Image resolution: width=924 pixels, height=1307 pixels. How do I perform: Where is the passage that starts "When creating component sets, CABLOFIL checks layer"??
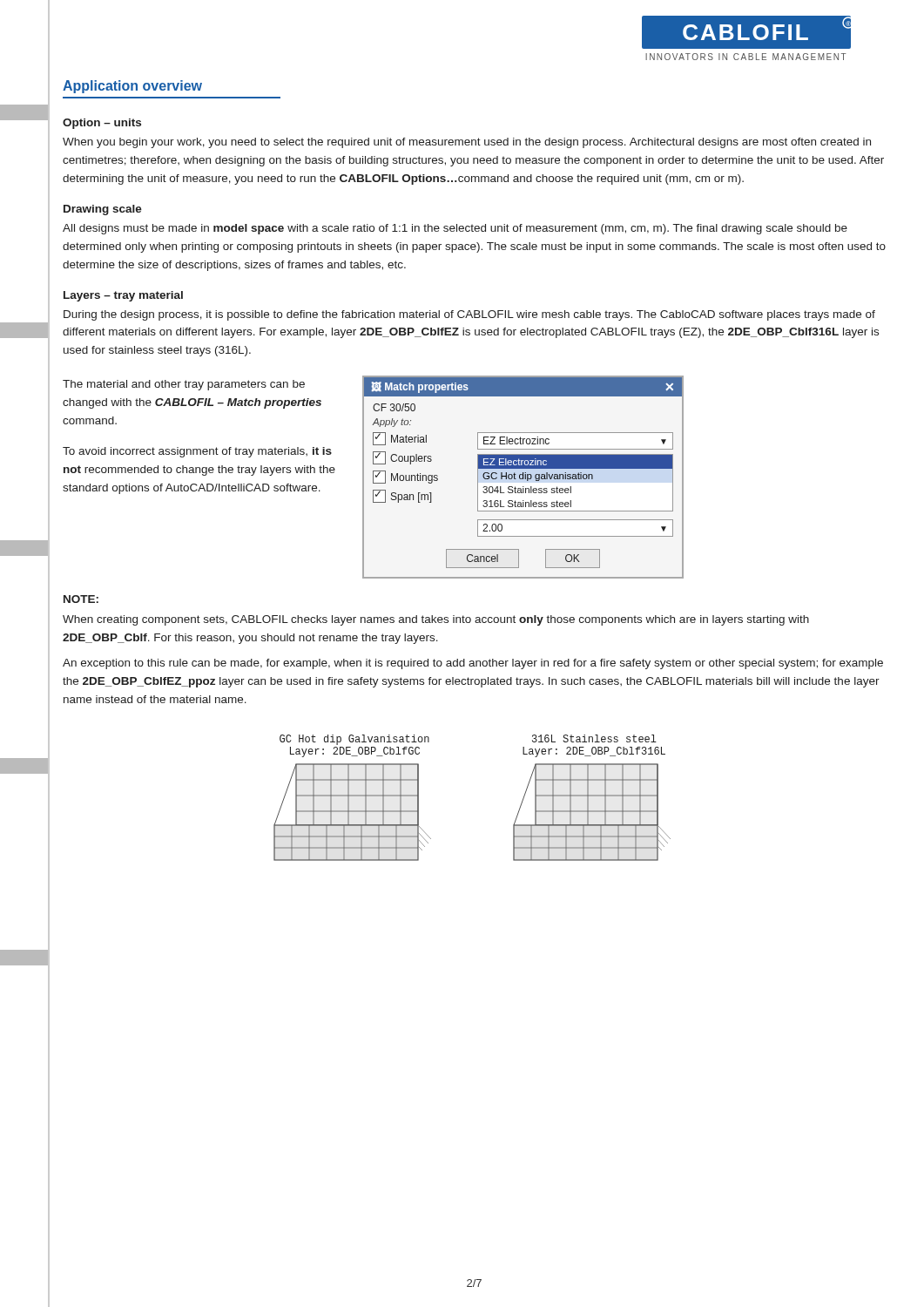(x=436, y=628)
